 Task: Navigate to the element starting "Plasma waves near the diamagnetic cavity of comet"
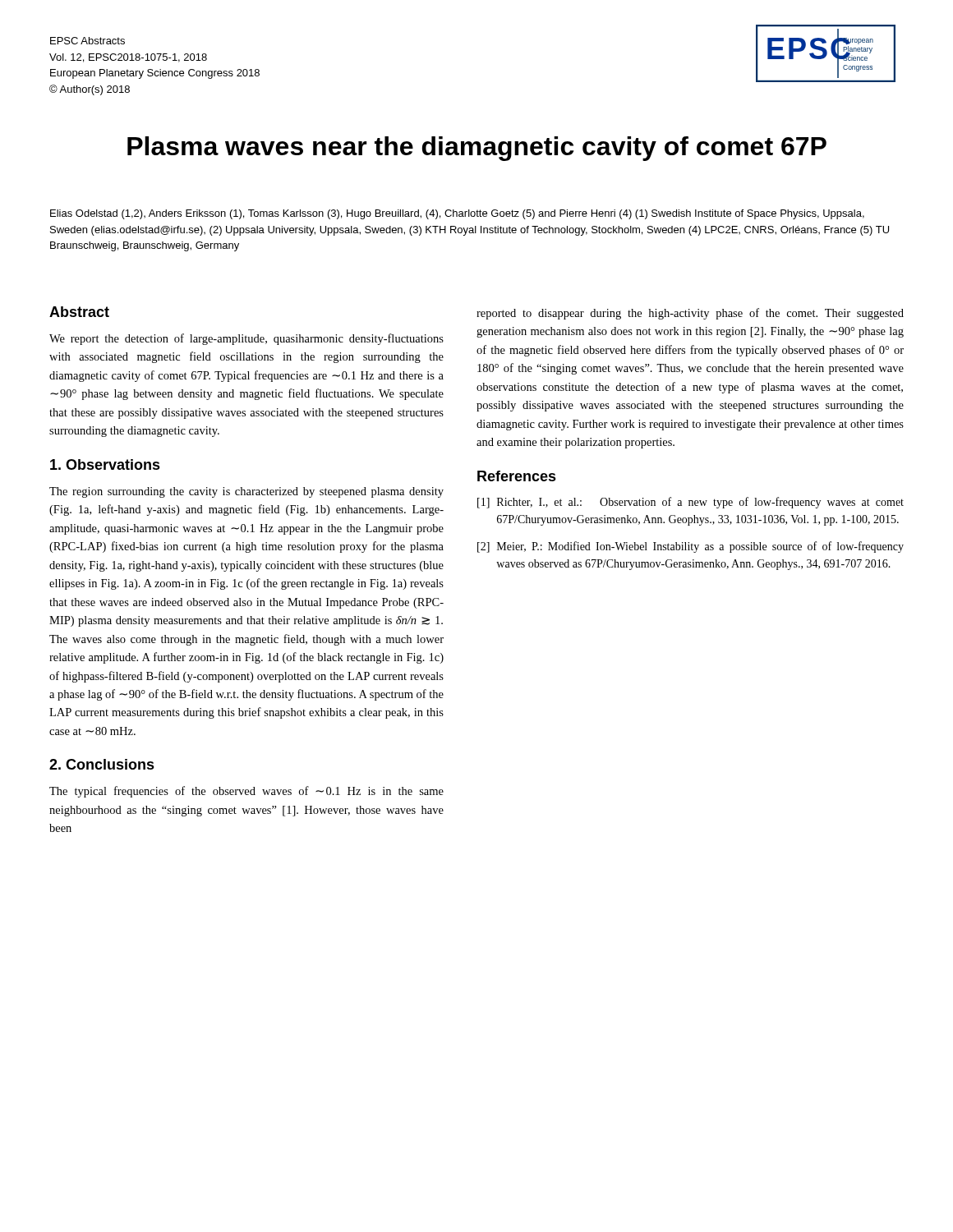(x=476, y=147)
